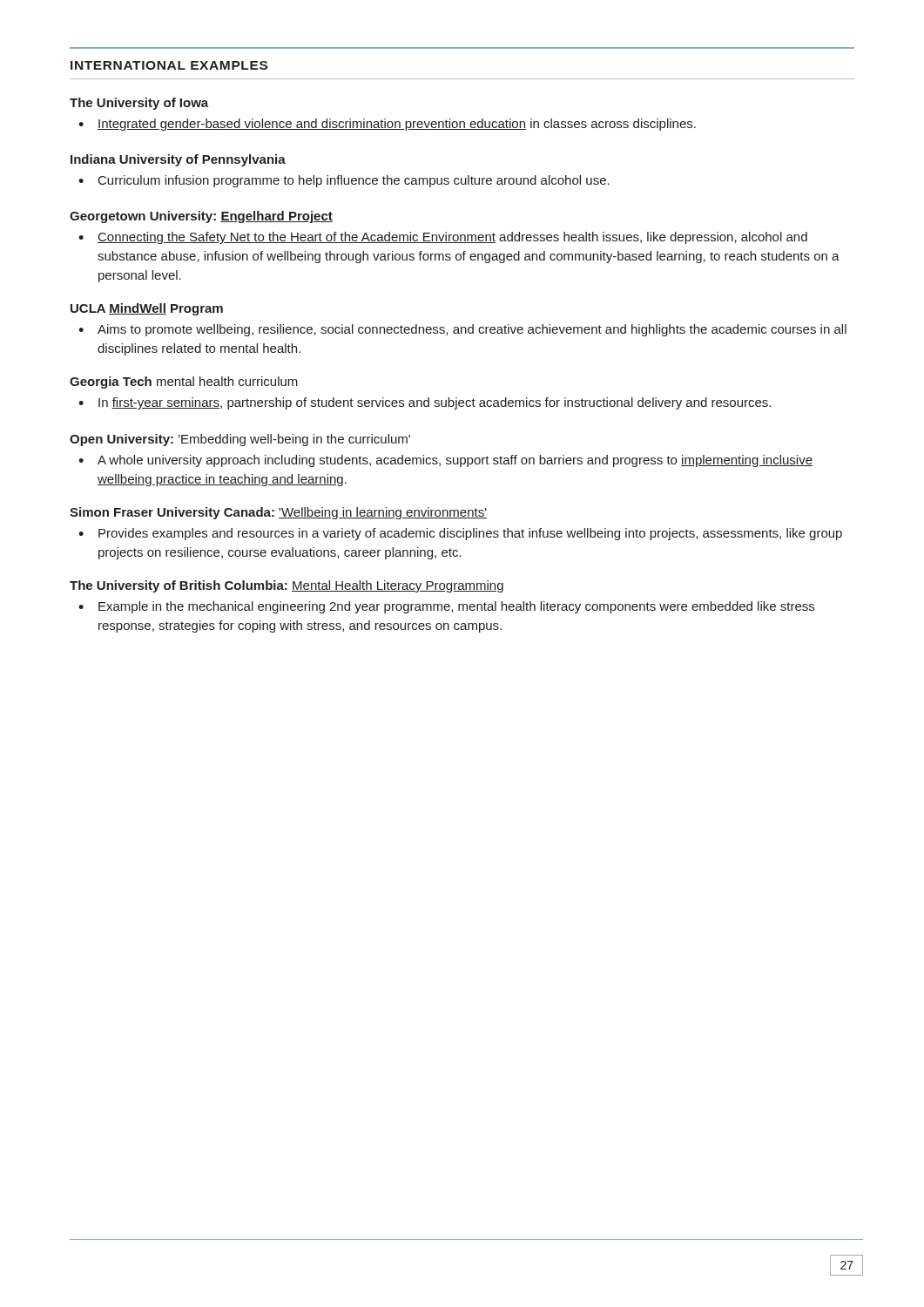Click the section header that begins "Simon Fraser University"
The width and height of the screenshot is (924, 1307).
click(x=278, y=512)
